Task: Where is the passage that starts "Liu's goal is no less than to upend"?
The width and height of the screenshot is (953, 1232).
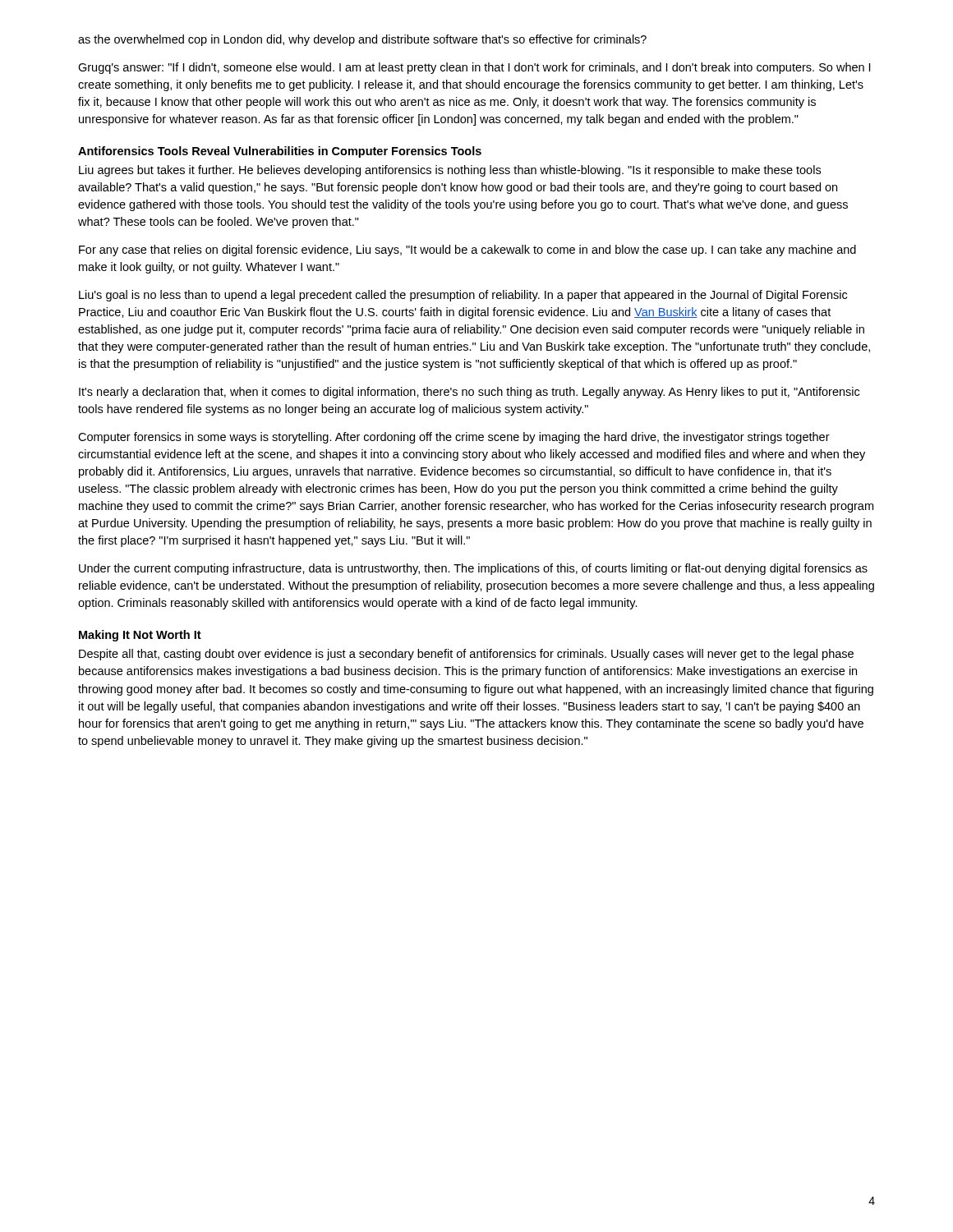Action: click(x=475, y=329)
